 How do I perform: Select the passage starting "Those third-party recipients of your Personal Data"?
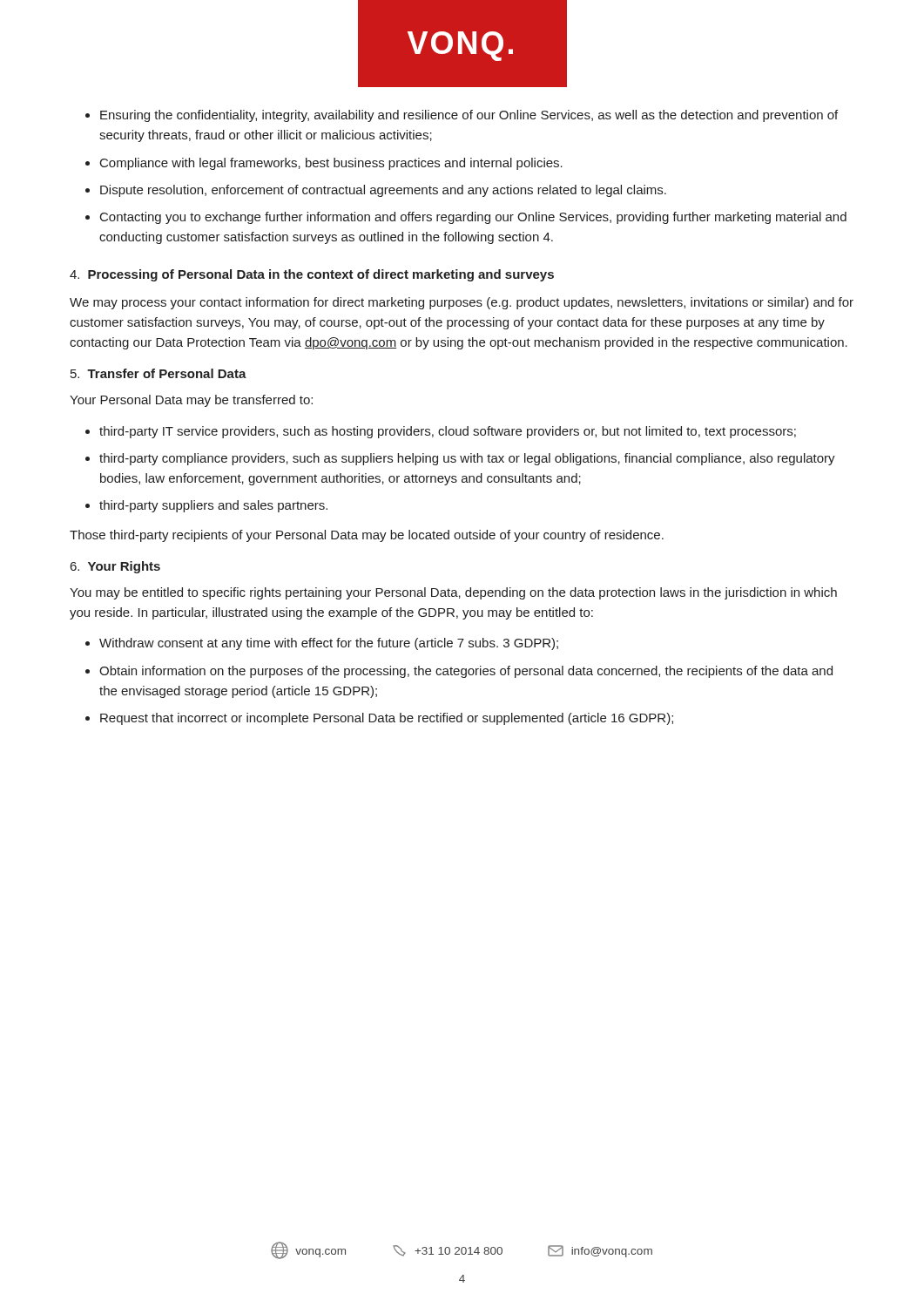pyautogui.click(x=462, y=534)
